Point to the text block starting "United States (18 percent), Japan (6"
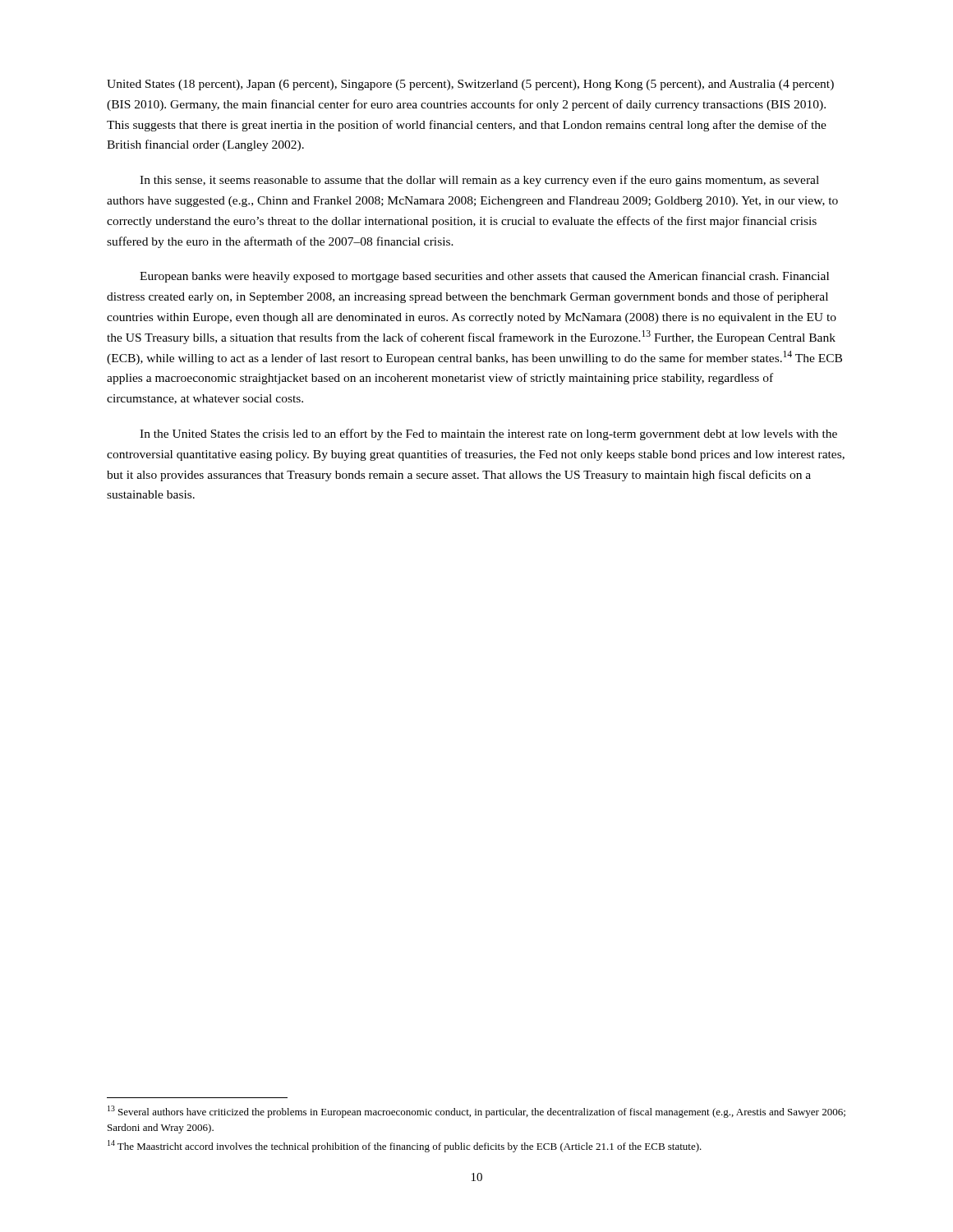Viewport: 953px width, 1232px height. (476, 115)
